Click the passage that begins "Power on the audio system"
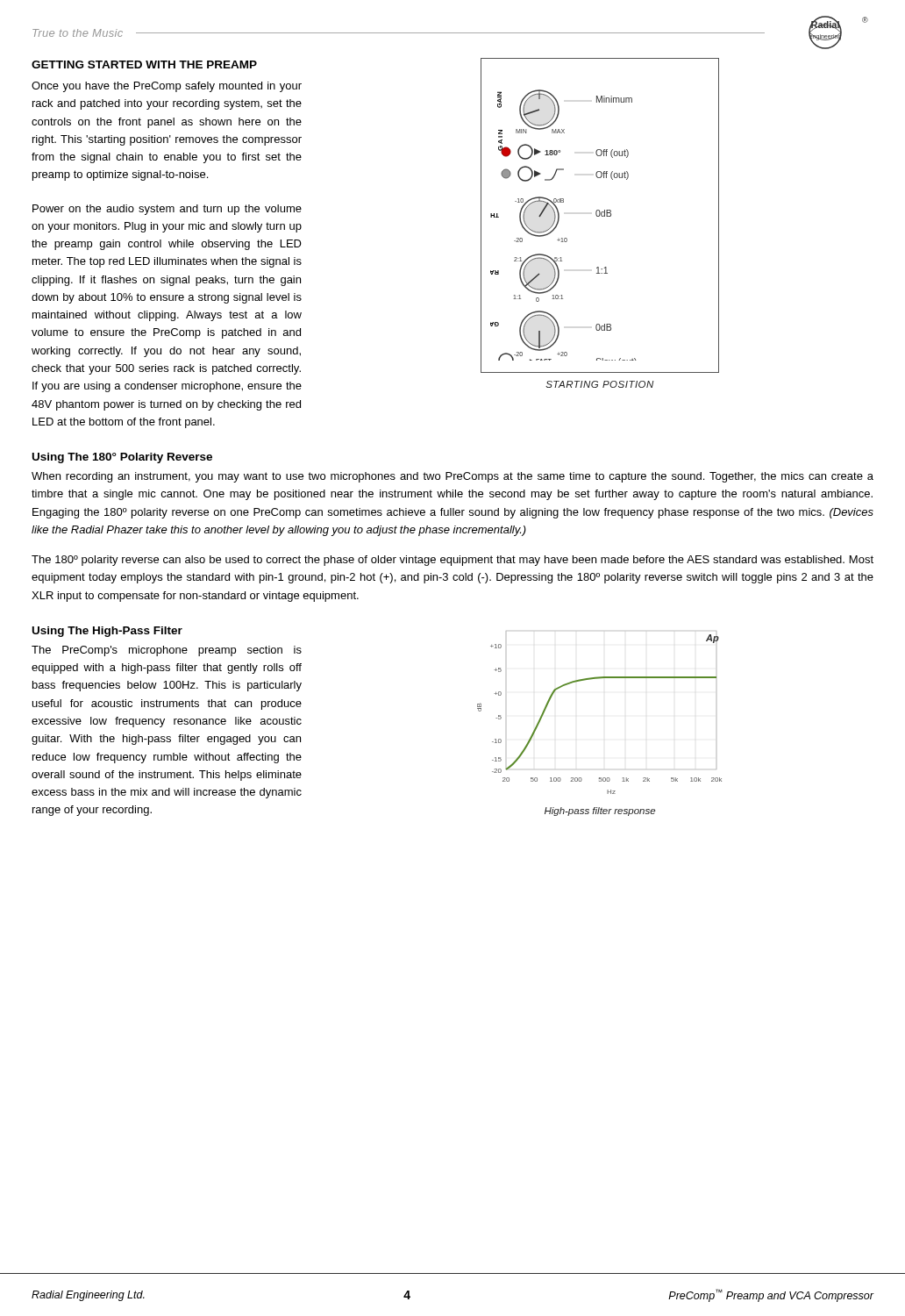This screenshot has height=1316, width=905. tap(167, 315)
